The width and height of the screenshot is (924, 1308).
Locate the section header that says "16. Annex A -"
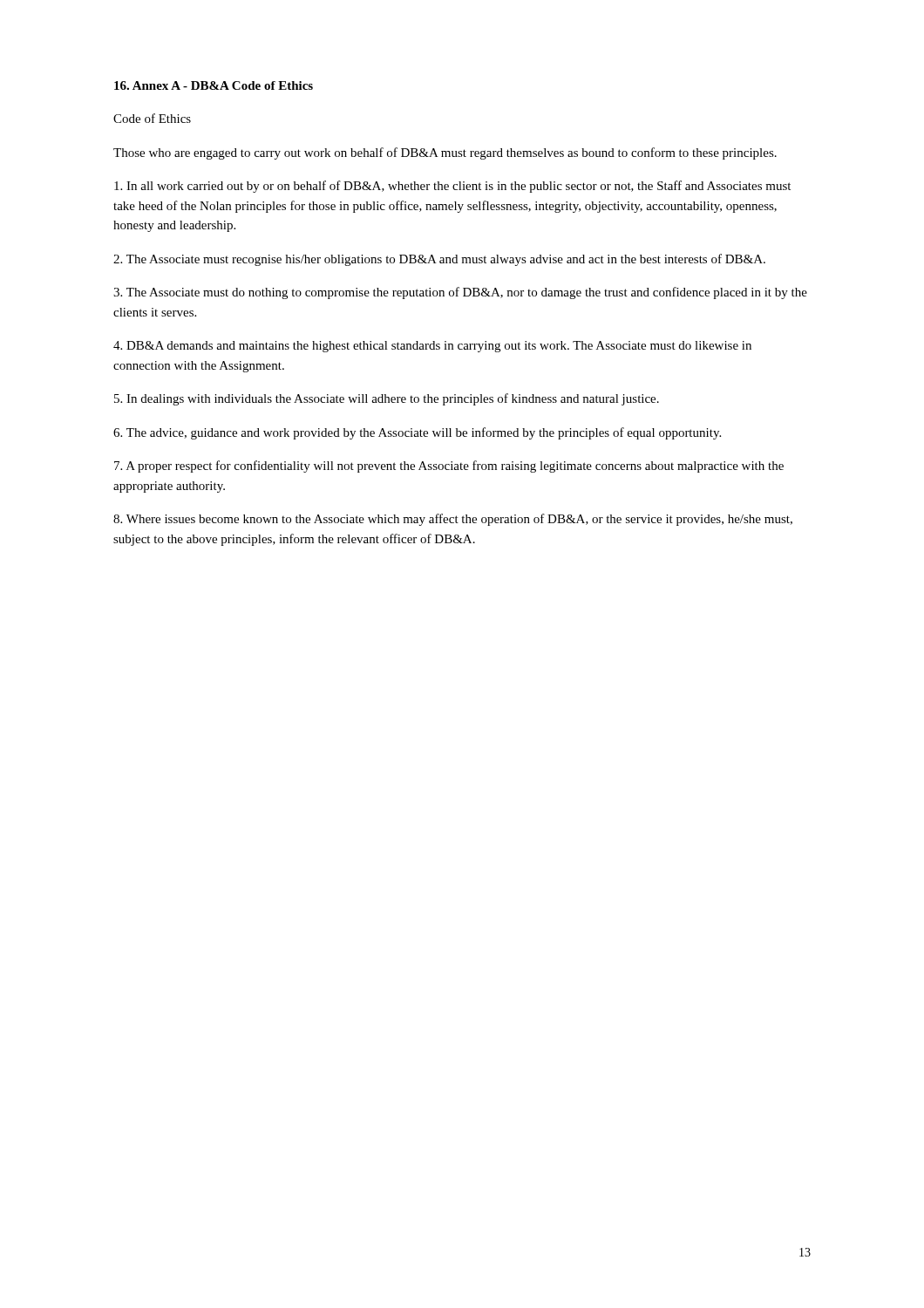coord(213,85)
